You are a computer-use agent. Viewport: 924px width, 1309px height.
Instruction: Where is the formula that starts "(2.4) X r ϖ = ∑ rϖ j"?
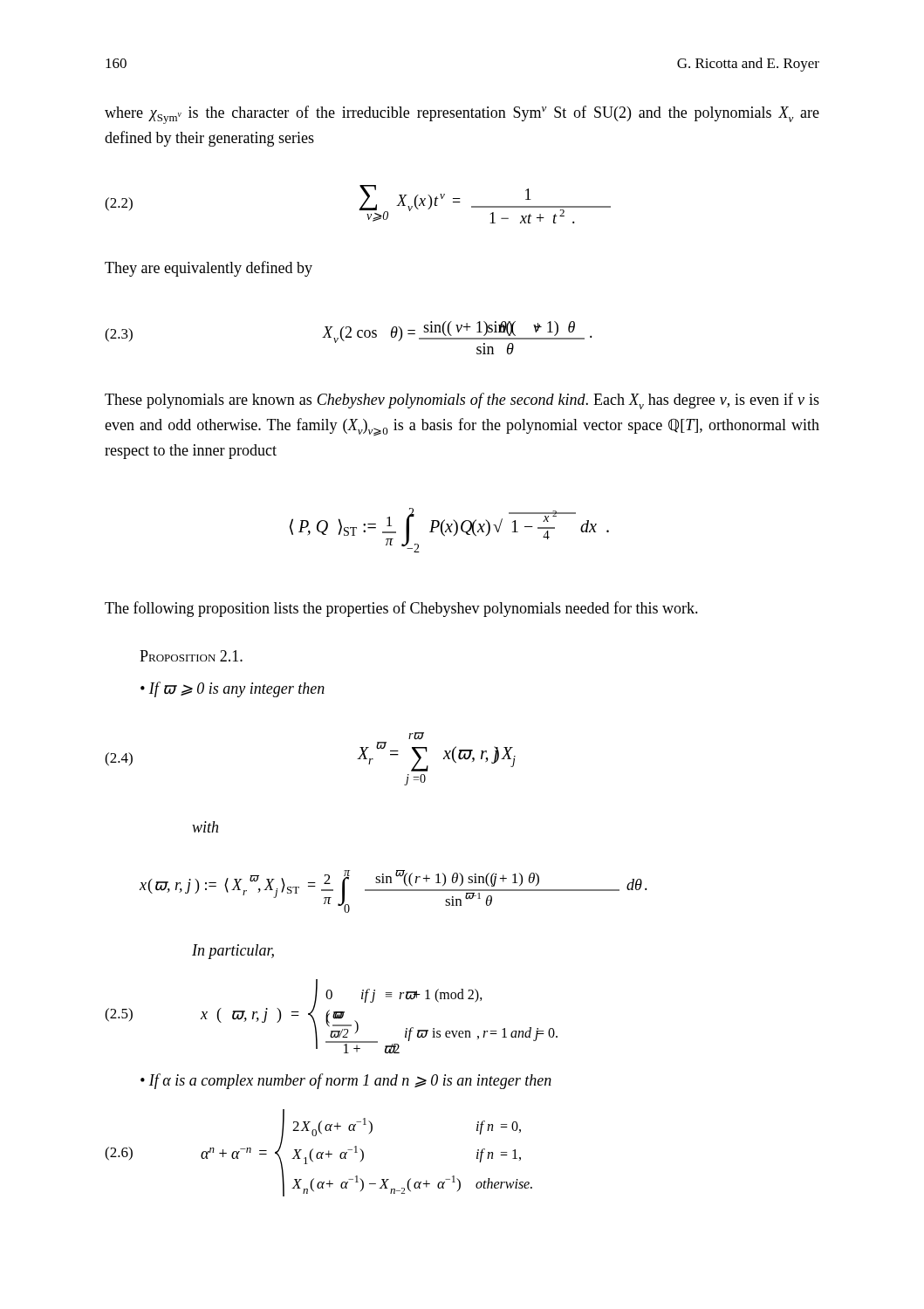(x=462, y=758)
